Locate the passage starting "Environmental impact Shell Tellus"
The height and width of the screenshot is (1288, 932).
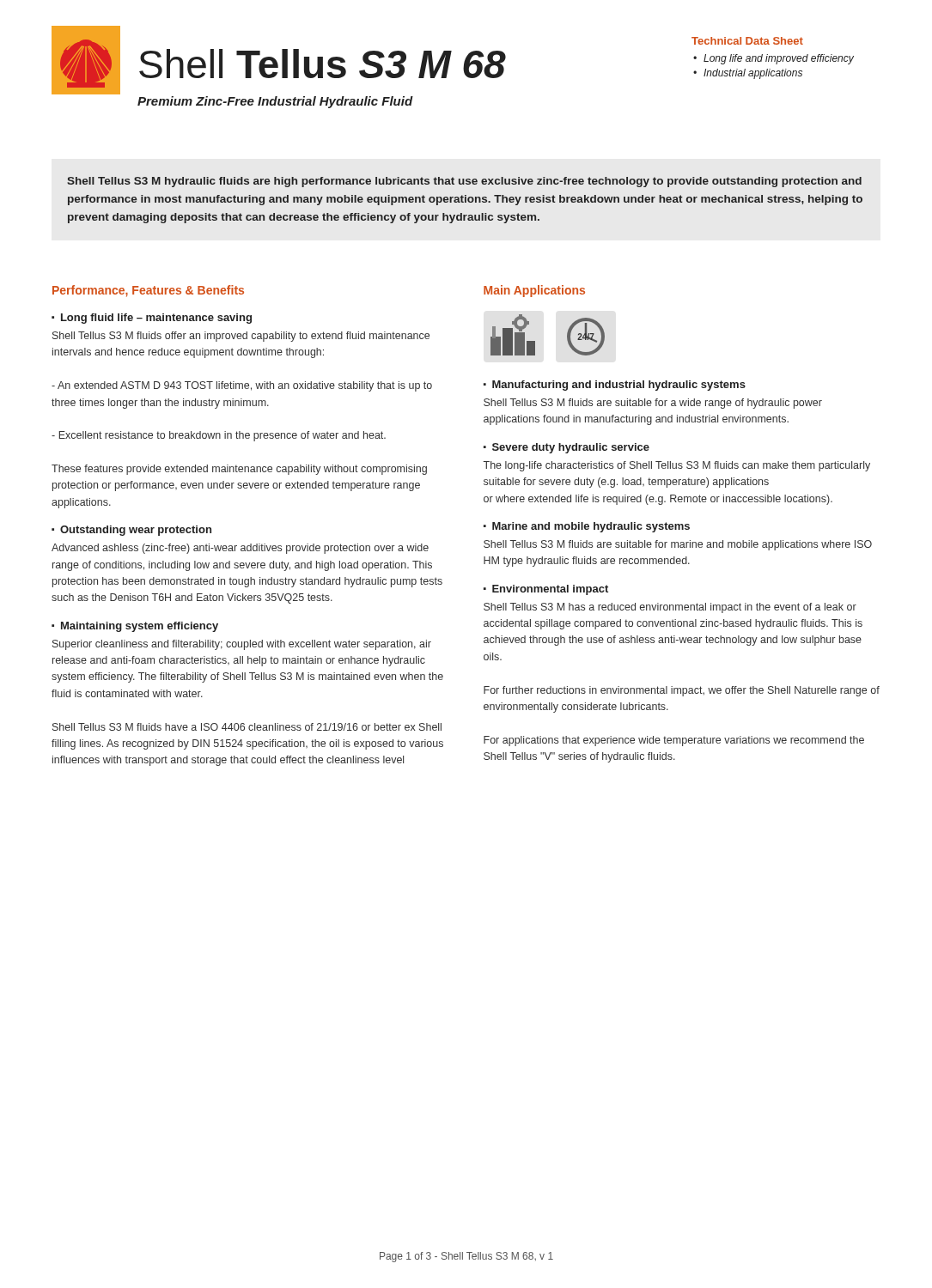[x=546, y=590]
